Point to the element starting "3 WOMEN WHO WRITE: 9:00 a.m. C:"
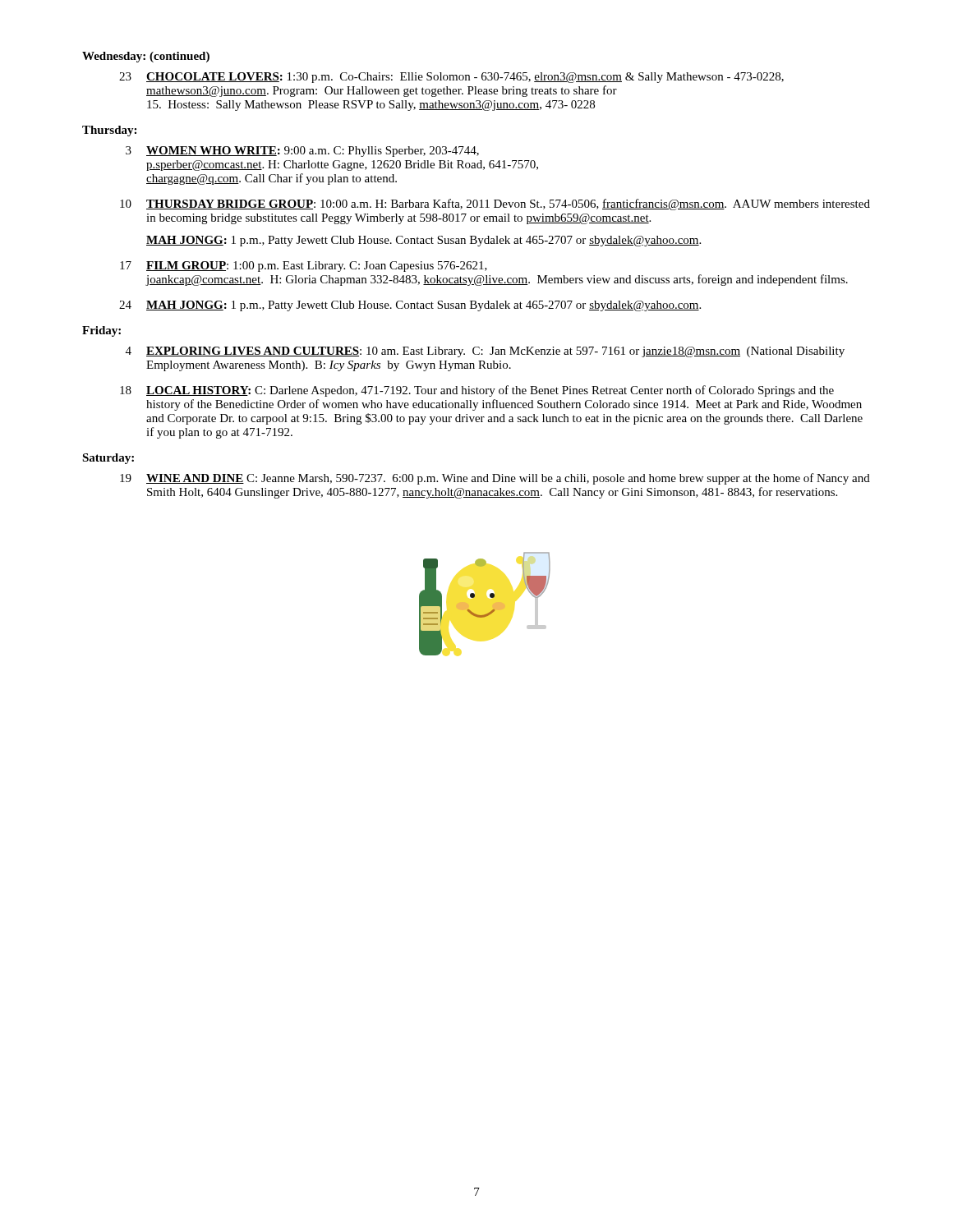 point(476,165)
